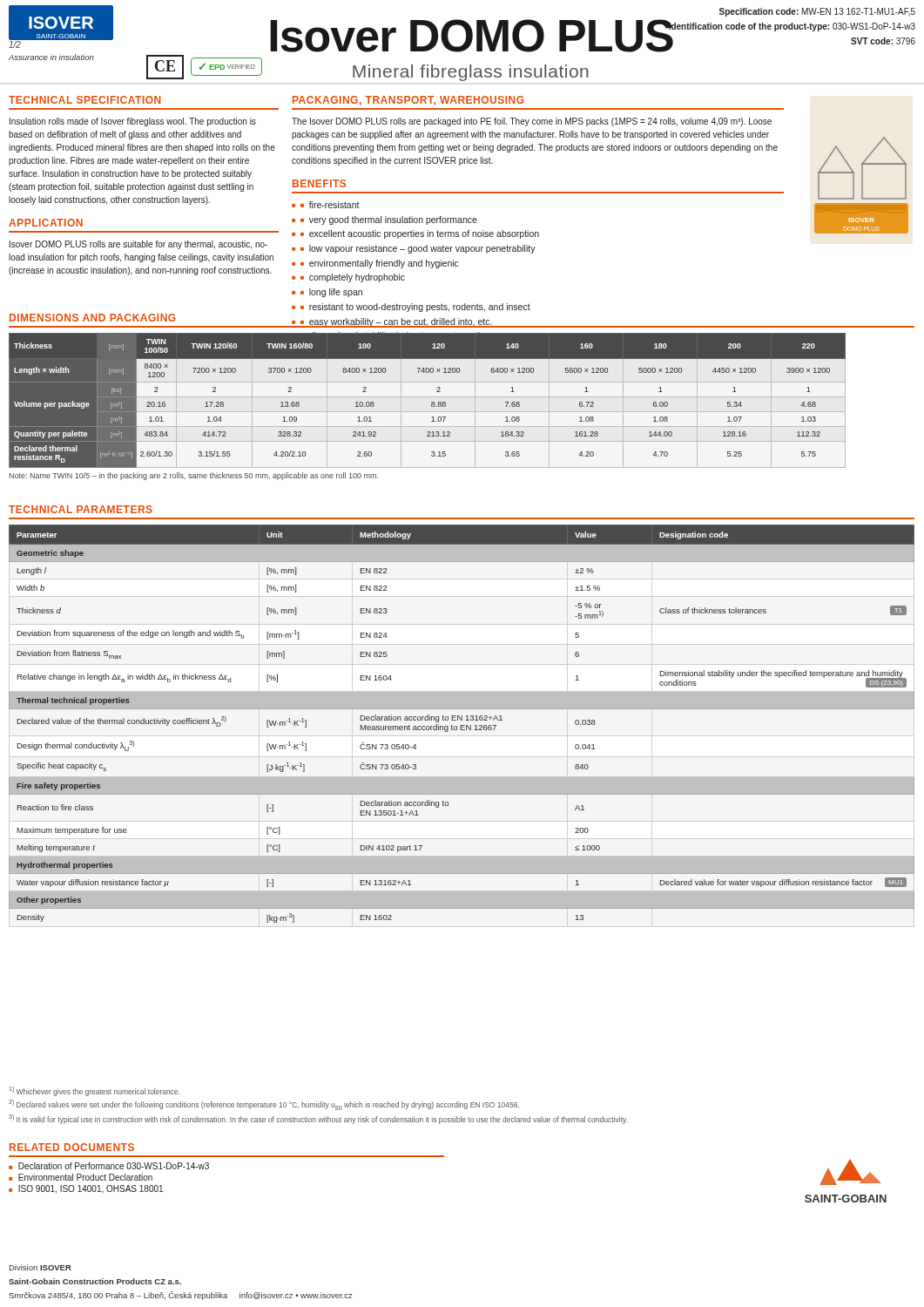
Task: Find the element starting "■excellent acoustic properties in terms of noise"
Action: click(x=420, y=234)
